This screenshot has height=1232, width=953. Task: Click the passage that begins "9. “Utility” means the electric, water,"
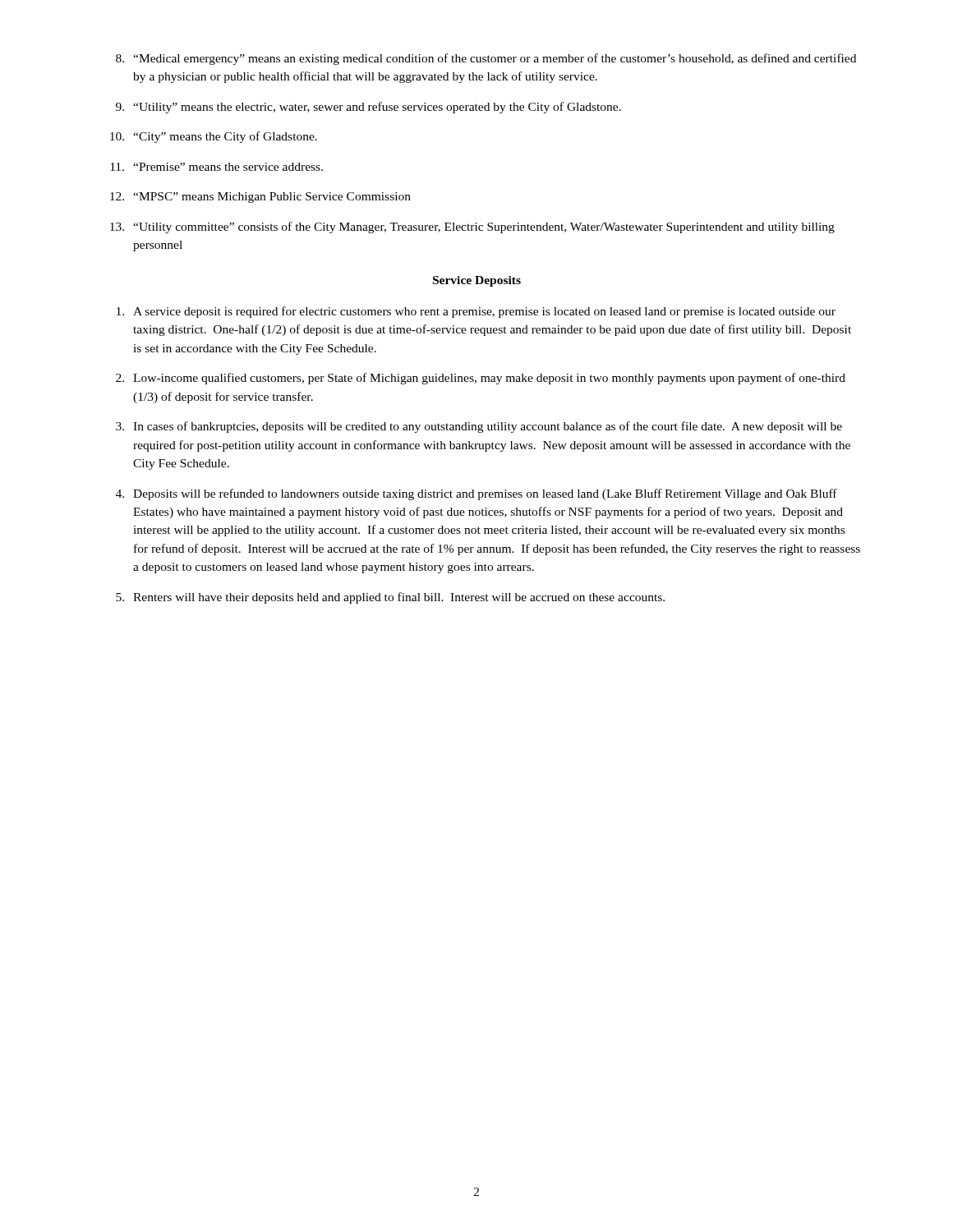tap(476, 107)
